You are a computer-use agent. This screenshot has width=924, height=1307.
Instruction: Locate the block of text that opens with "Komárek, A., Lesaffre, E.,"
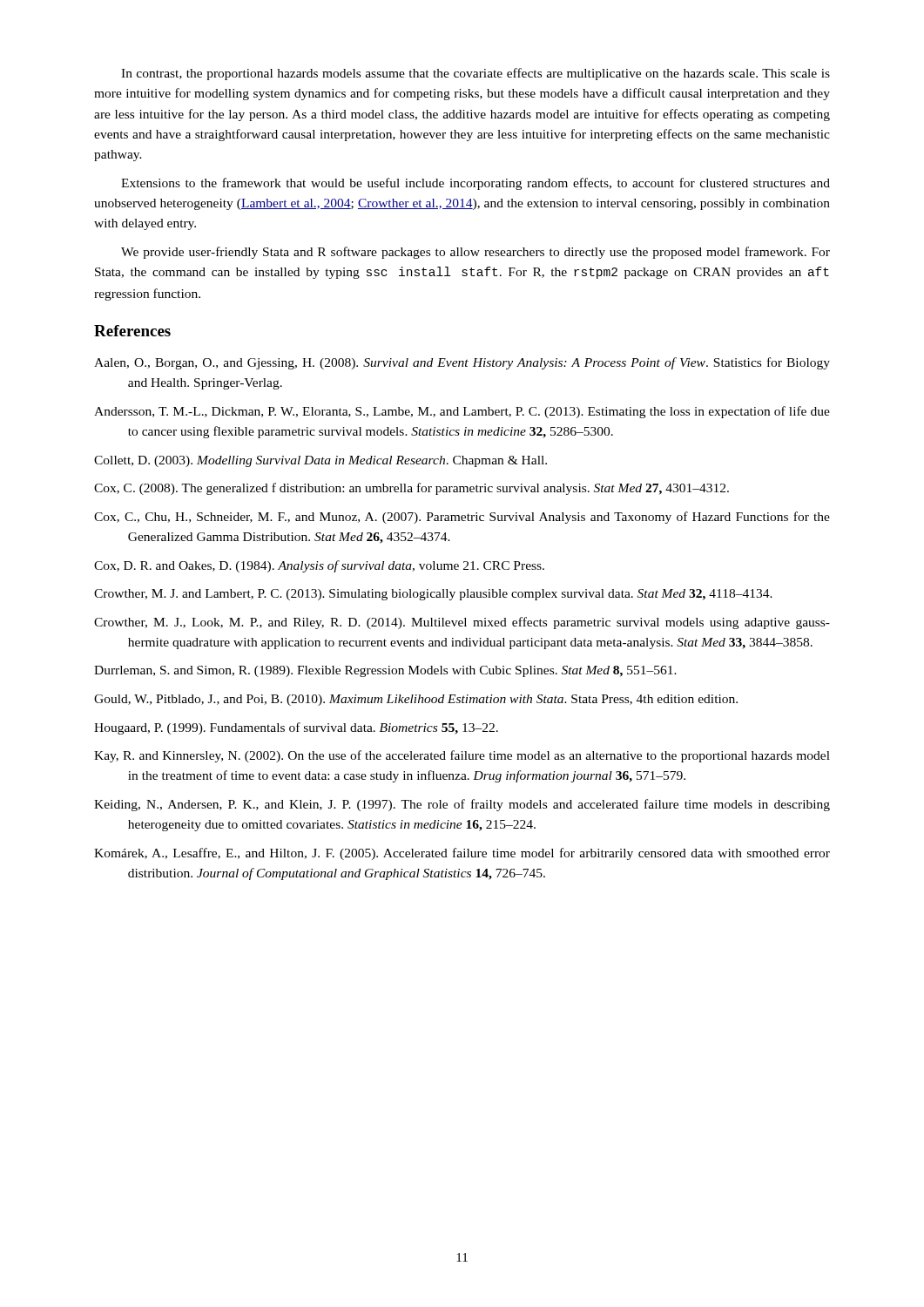click(462, 862)
